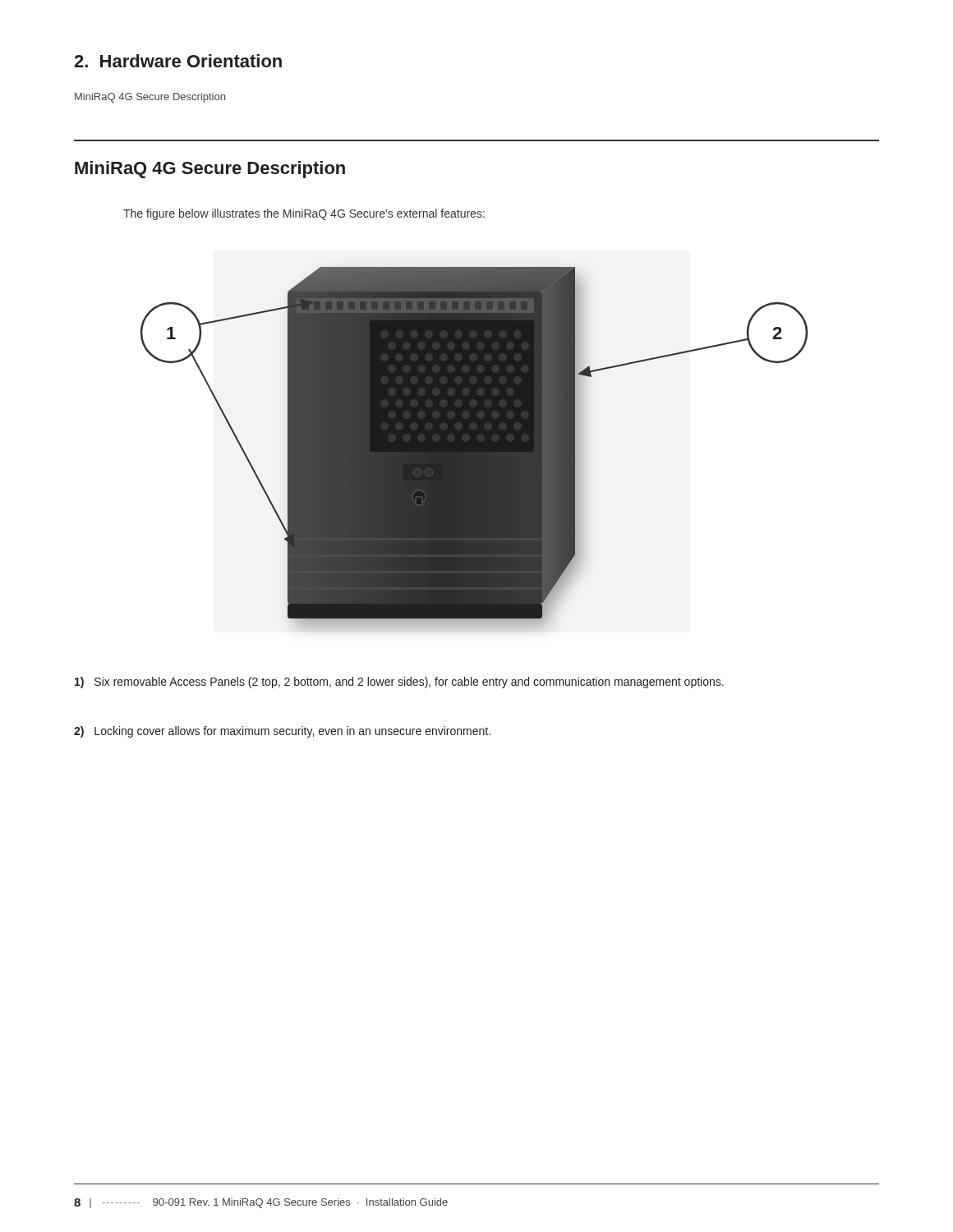Screen dimensions: 1232x953
Task: Find the photo
Action: 476,444
